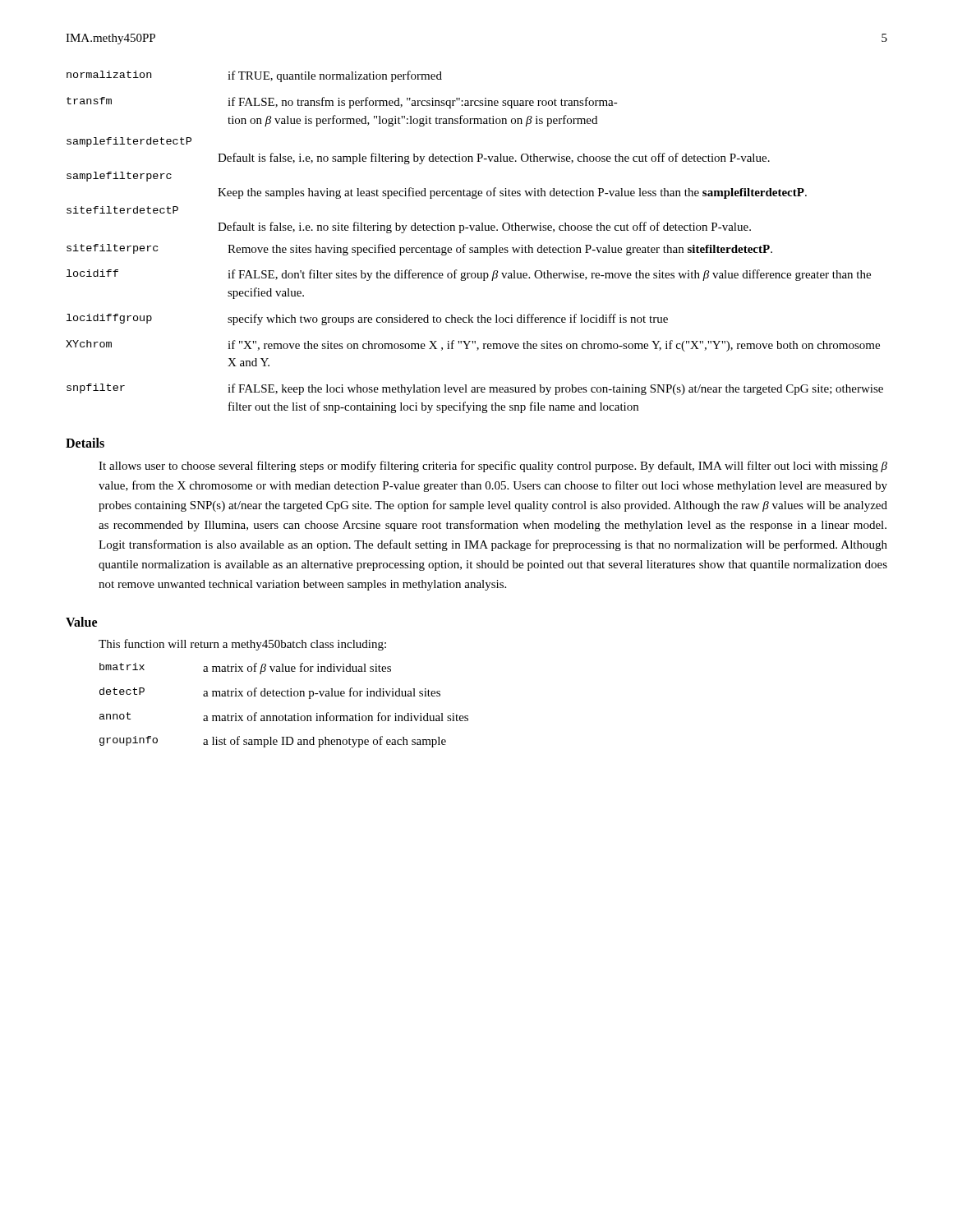Image resolution: width=953 pixels, height=1232 pixels.
Task: Find the text block starting "sitefilterperc Remove the sites"
Action: pyautogui.click(x=476, y=249)
